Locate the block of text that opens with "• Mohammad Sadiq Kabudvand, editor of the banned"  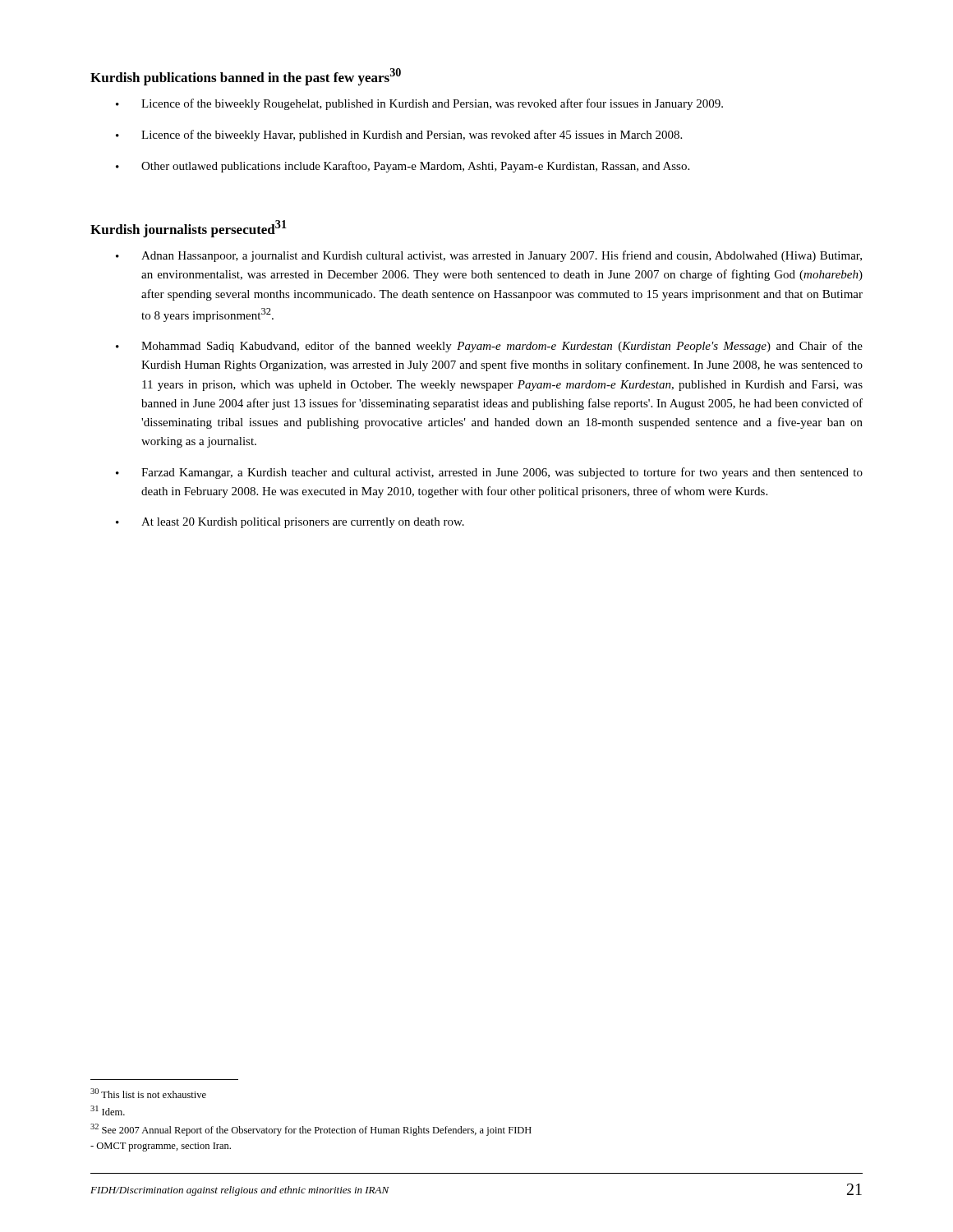click(489, 394)
